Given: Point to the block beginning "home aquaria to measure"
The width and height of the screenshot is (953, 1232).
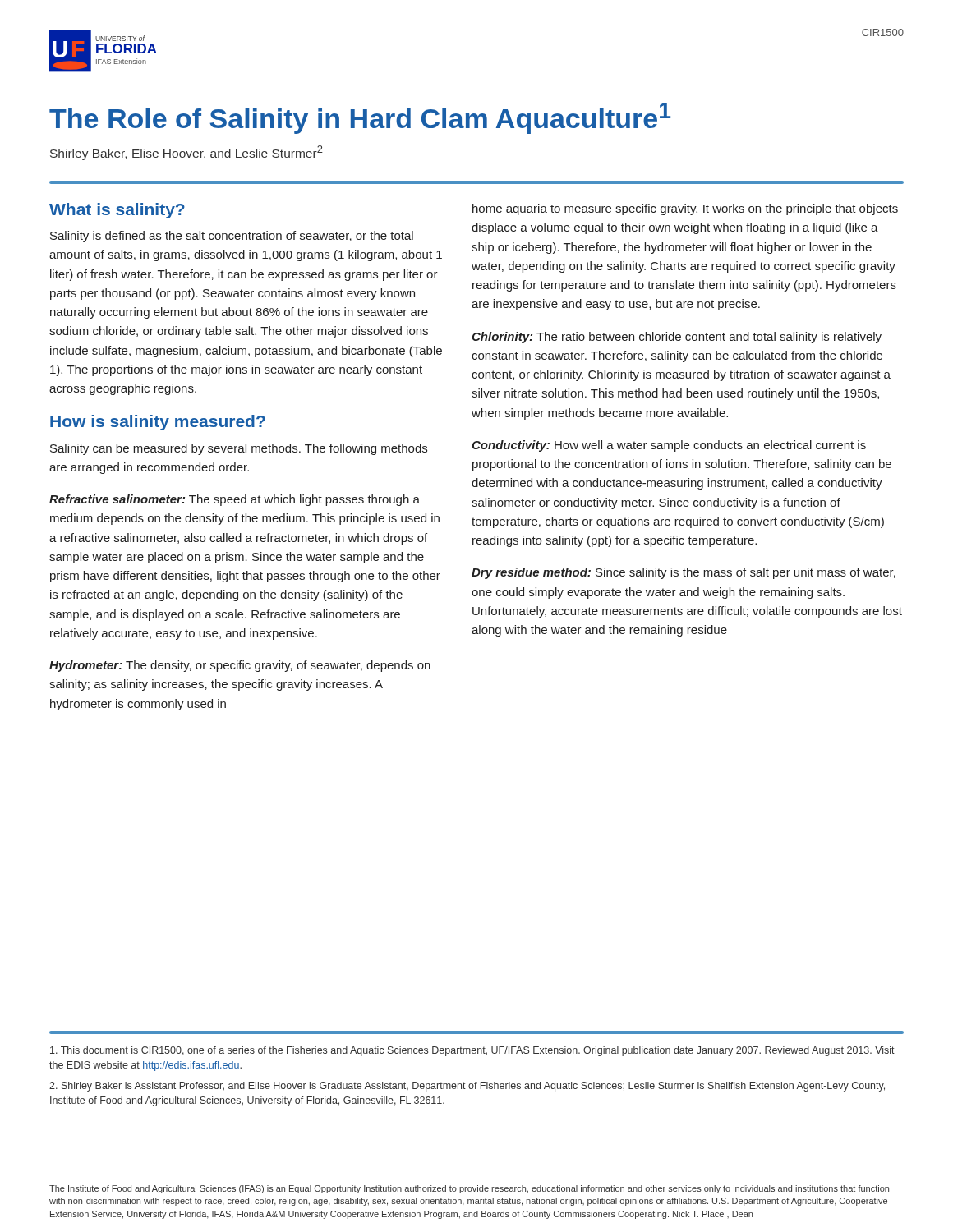Looking at the screenshot, I should click(685, 256).
